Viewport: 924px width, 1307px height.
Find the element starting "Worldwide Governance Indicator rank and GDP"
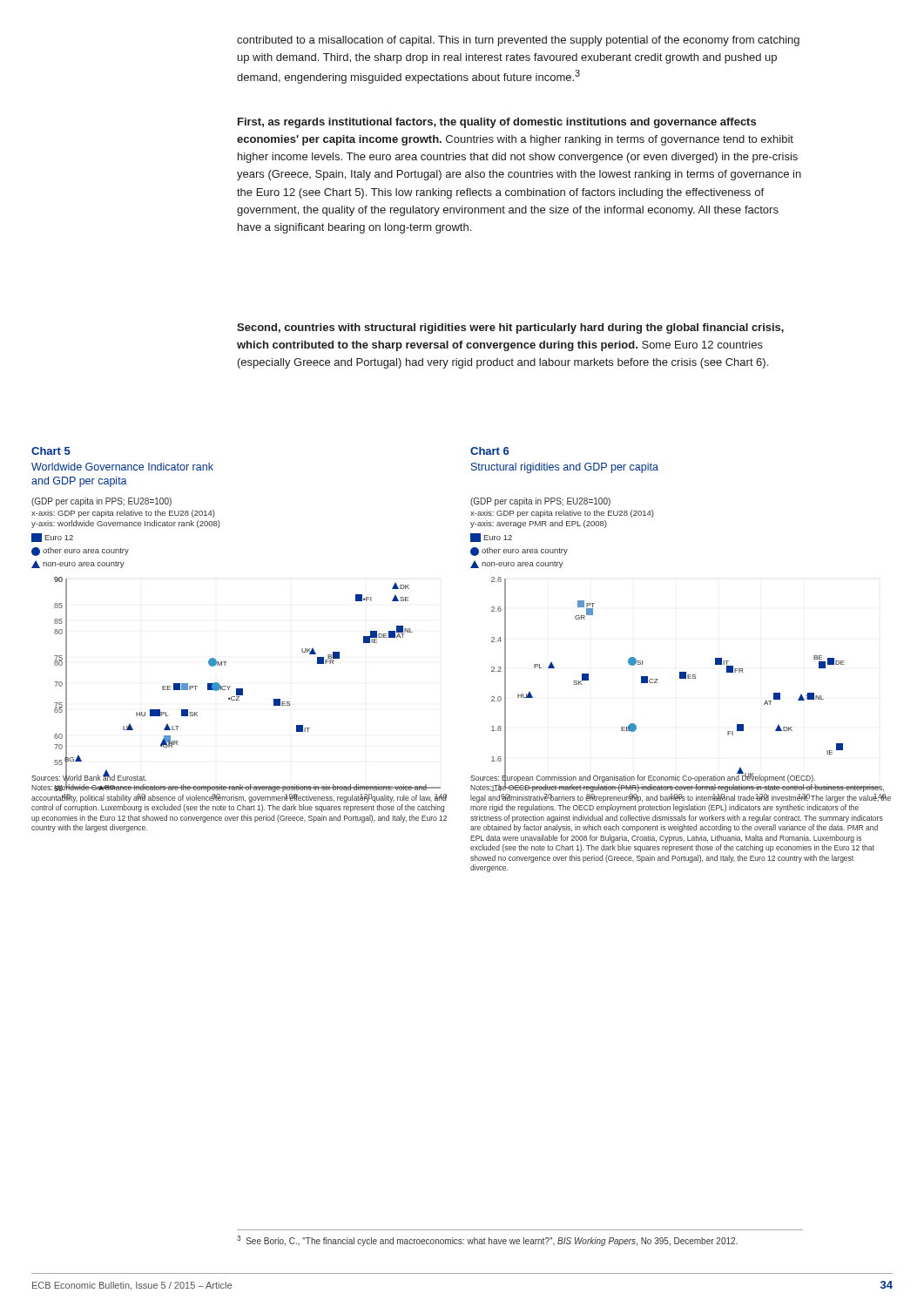122,474
